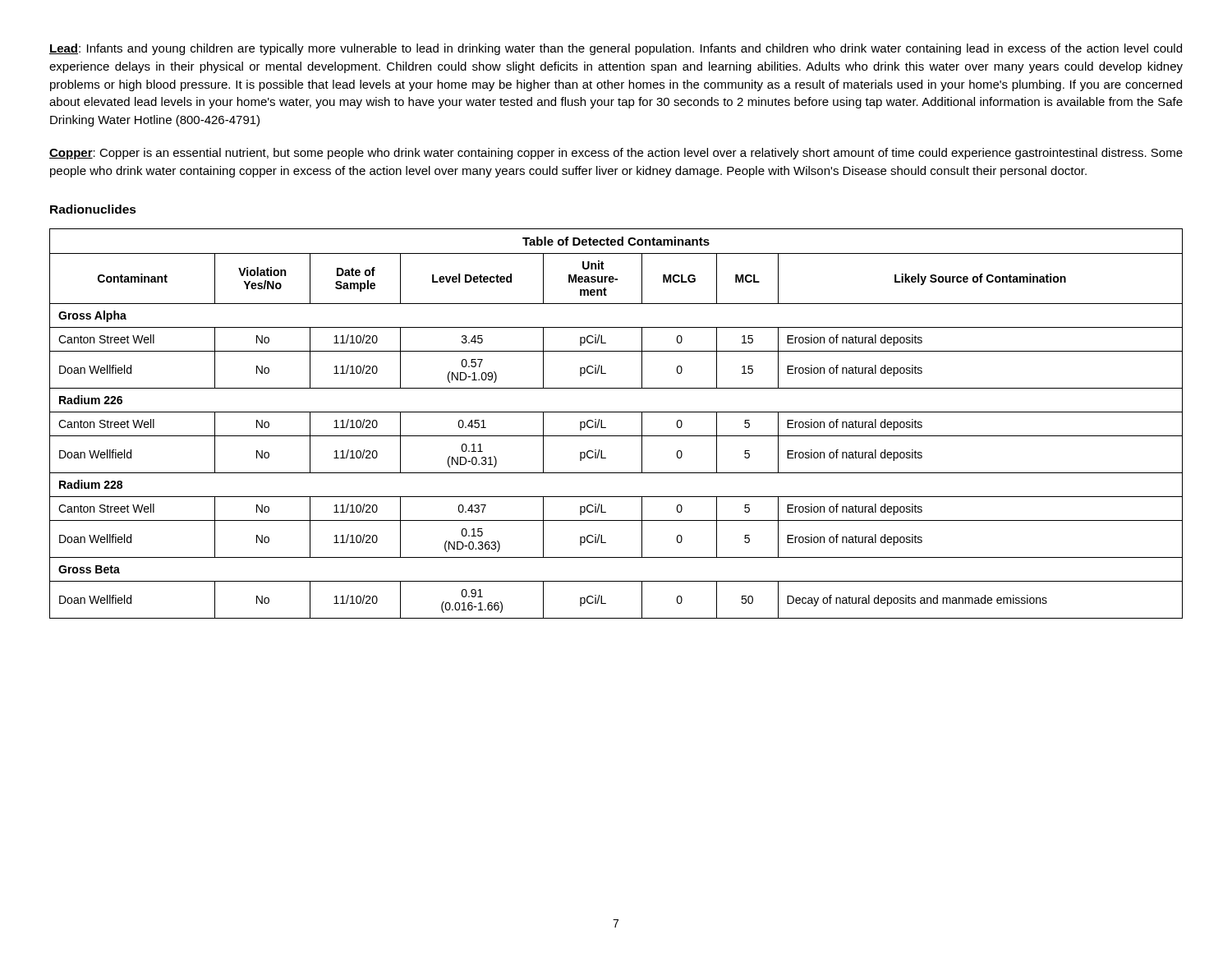This screenshot has height=953, width=1232.
Task: Click the passage that begins "Copper: Copper is an"
Action: coord(616,161)
